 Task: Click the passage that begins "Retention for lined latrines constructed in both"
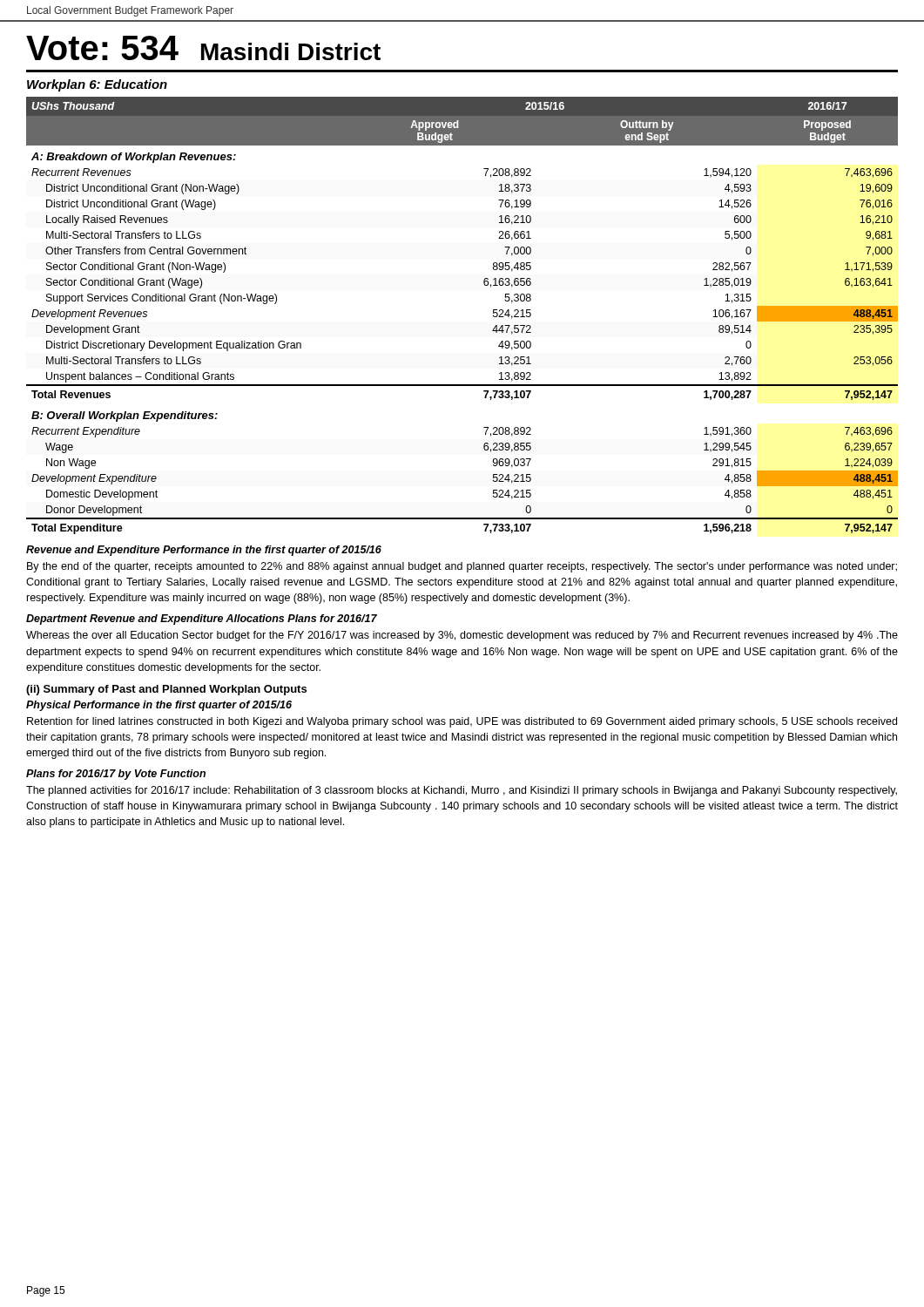(462, 737)
